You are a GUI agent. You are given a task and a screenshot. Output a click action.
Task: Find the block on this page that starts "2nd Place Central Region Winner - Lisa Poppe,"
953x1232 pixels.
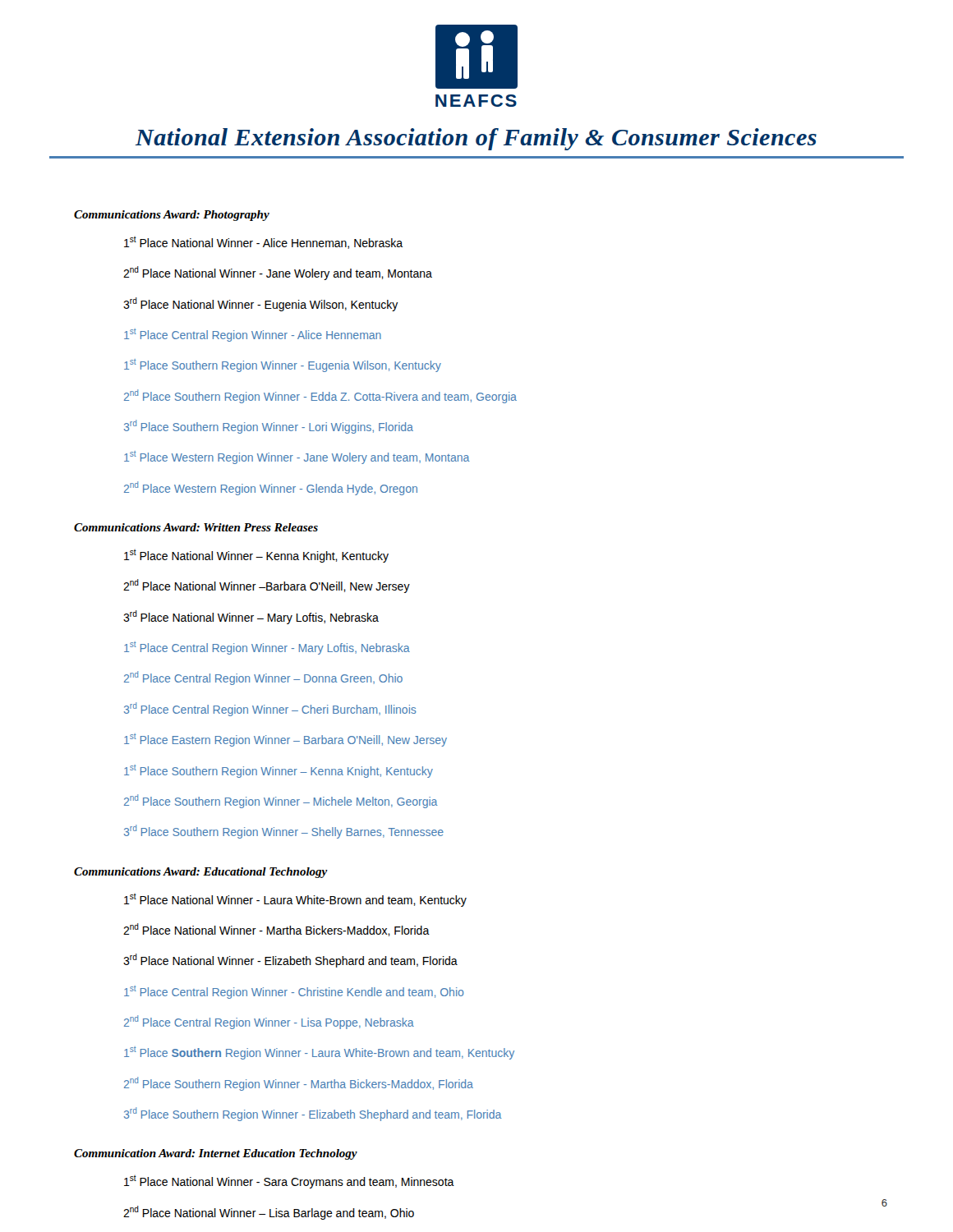click(x=269, y=1022)
